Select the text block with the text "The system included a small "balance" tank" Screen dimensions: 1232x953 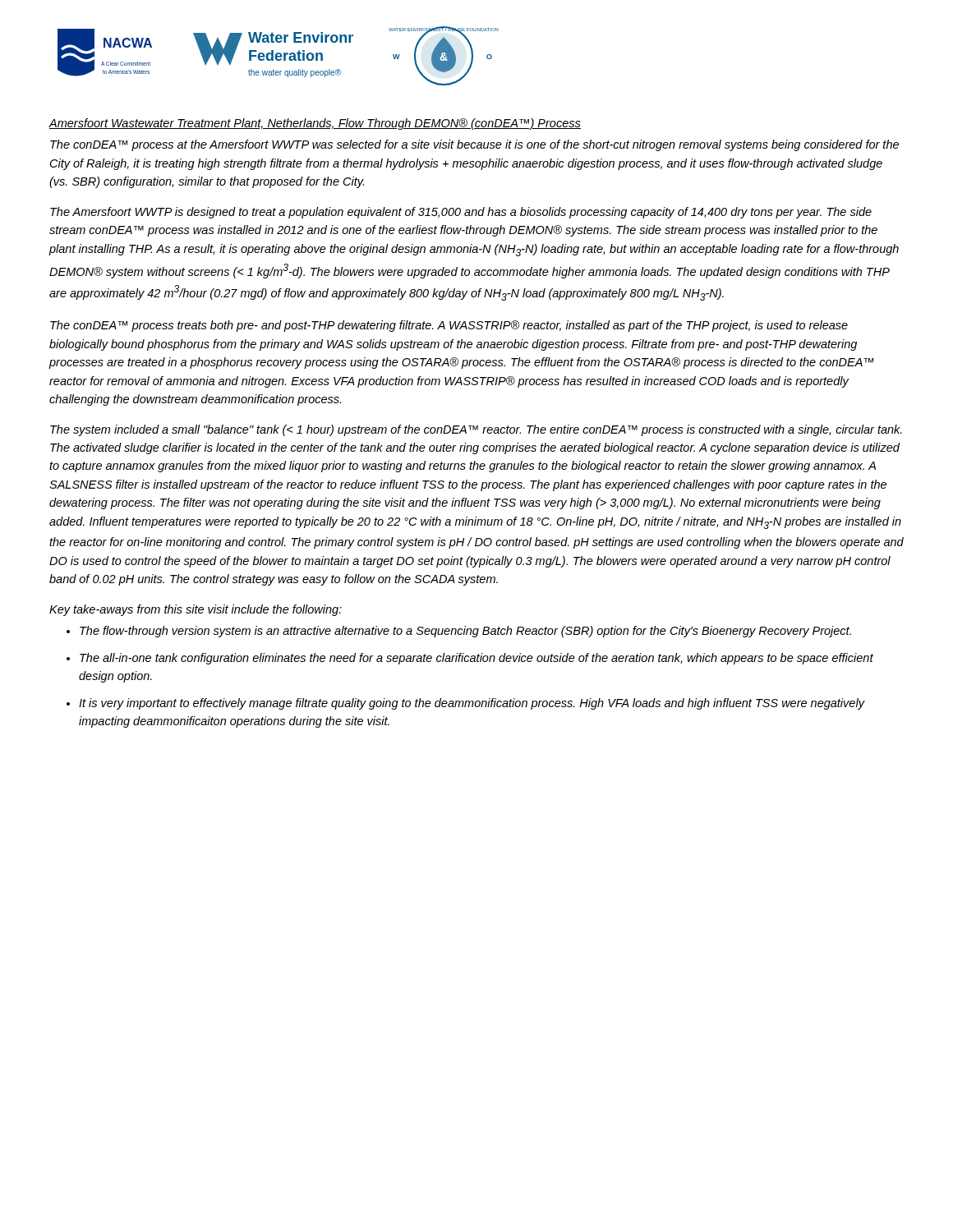click(x=476, y=504)
